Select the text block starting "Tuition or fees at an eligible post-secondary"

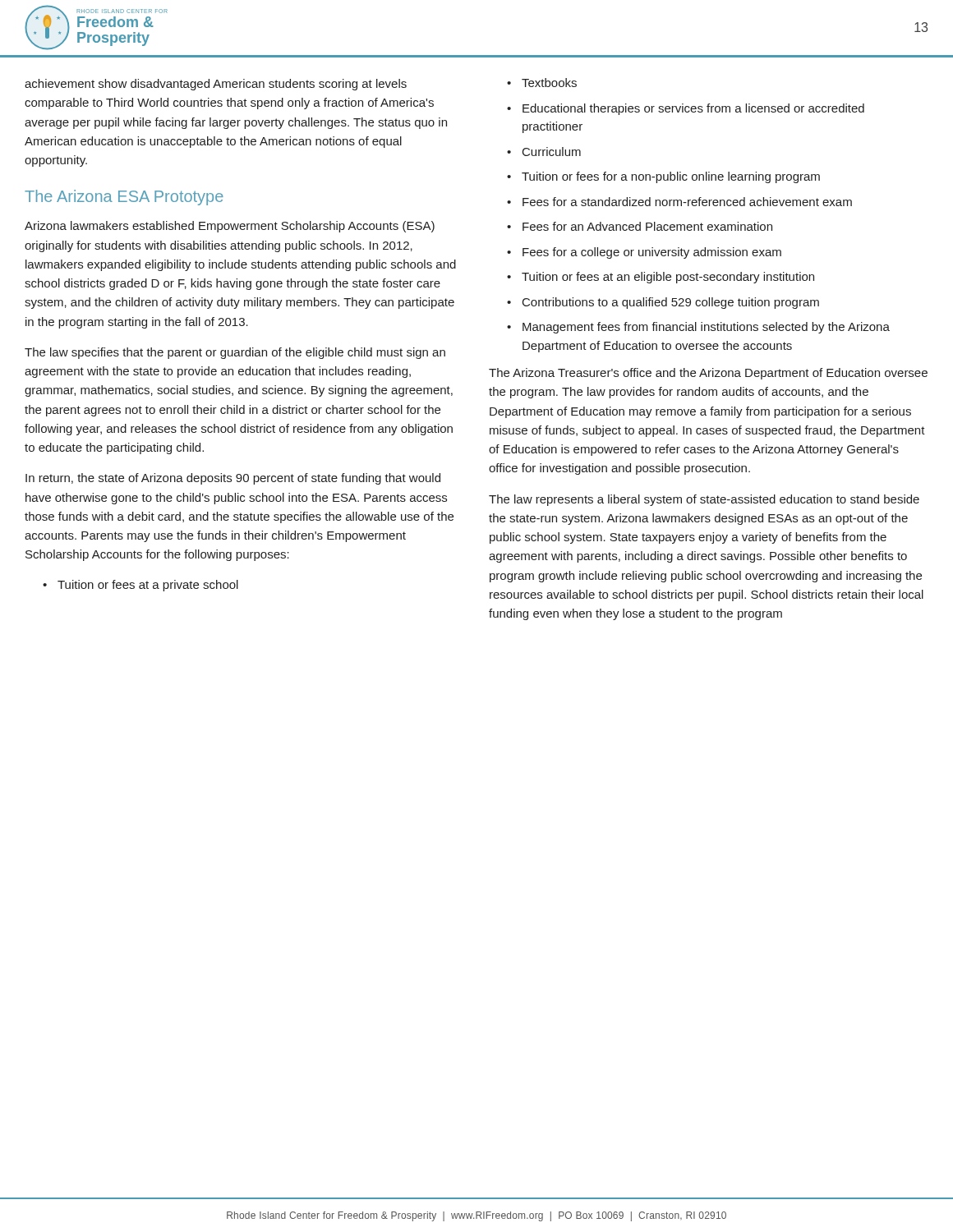tap(718, 277)
